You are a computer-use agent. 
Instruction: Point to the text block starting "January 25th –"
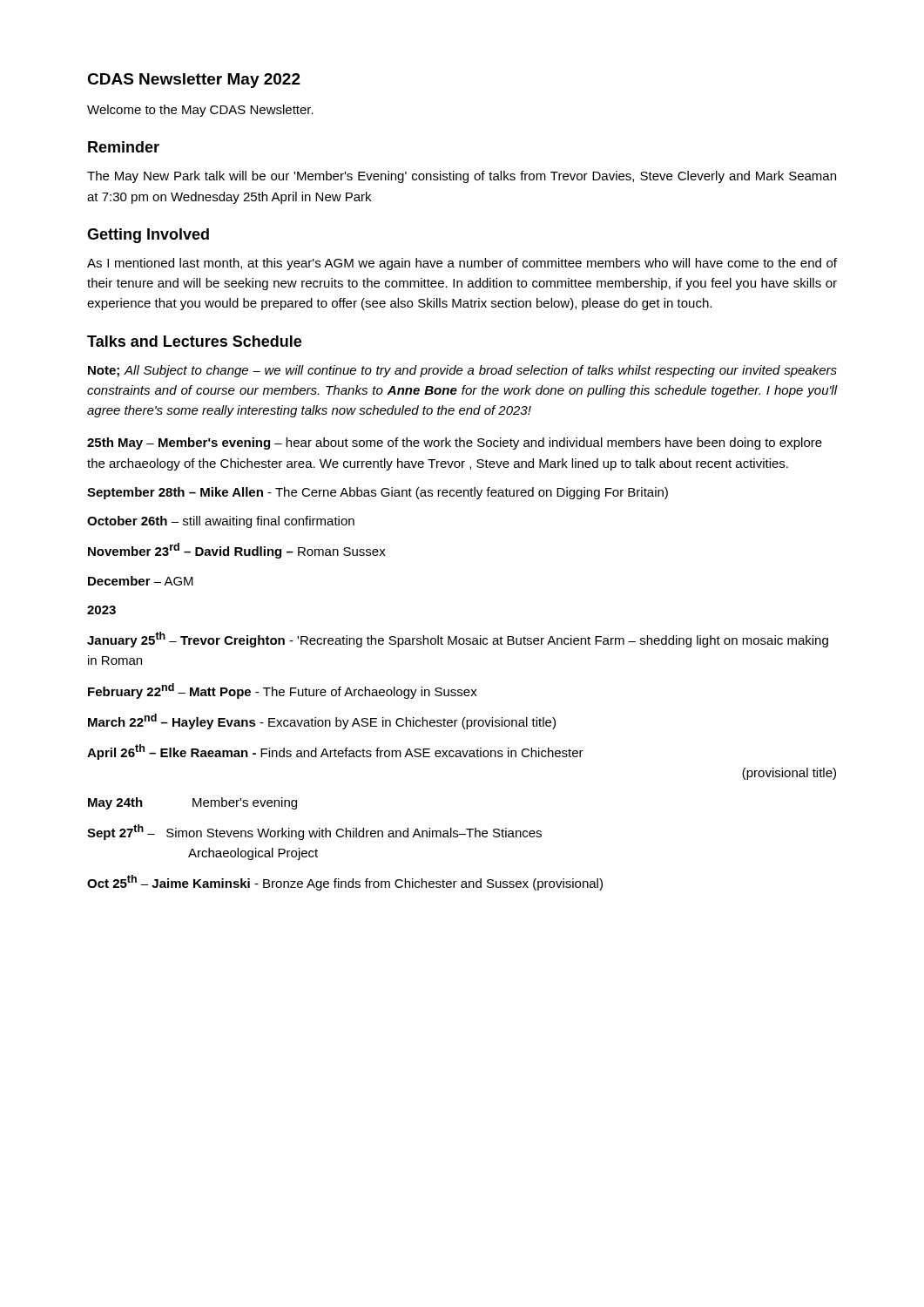pyautogui.click(x=458, y=649)
